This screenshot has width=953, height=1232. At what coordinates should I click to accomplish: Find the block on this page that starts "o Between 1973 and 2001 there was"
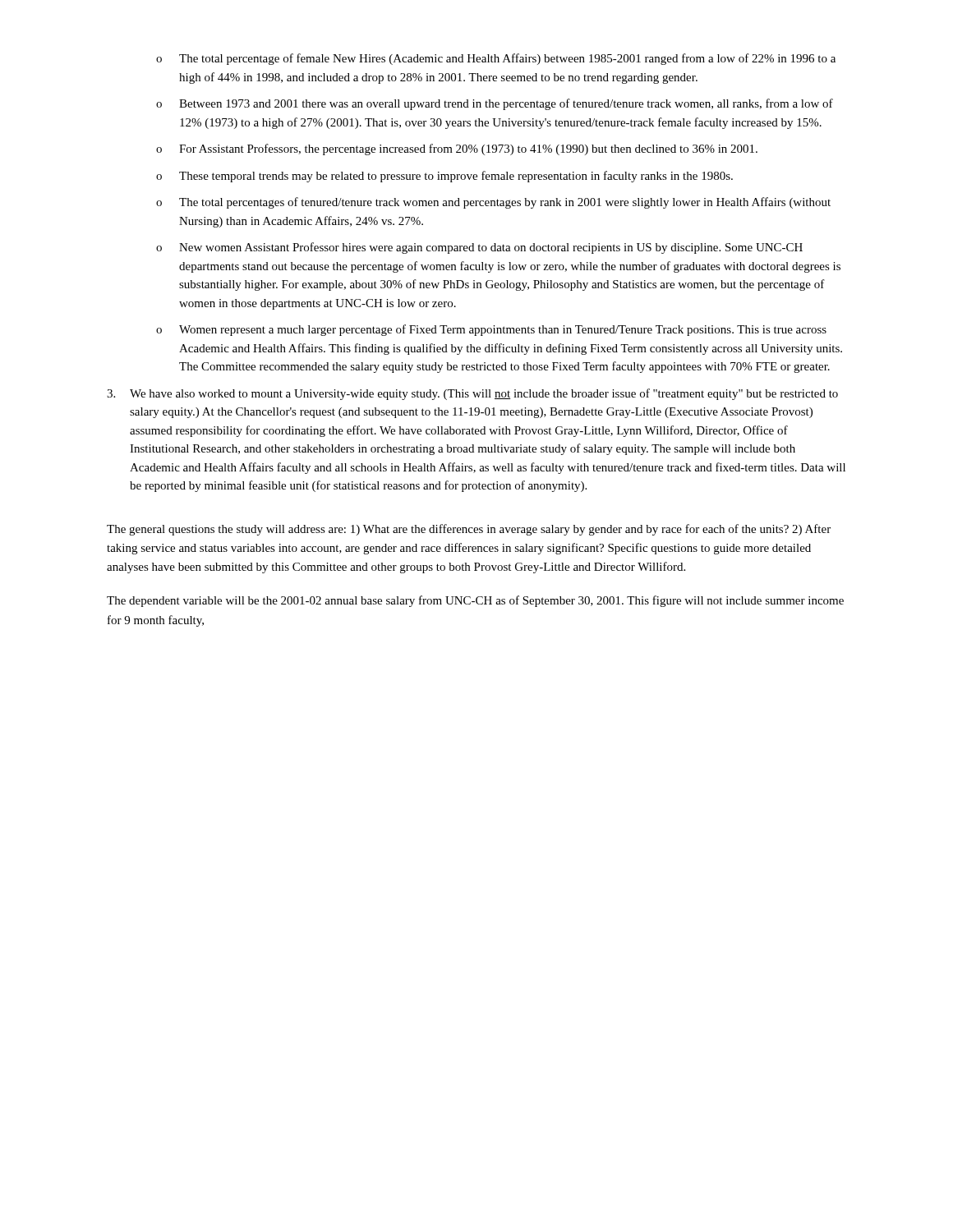(x=501, y=113)
